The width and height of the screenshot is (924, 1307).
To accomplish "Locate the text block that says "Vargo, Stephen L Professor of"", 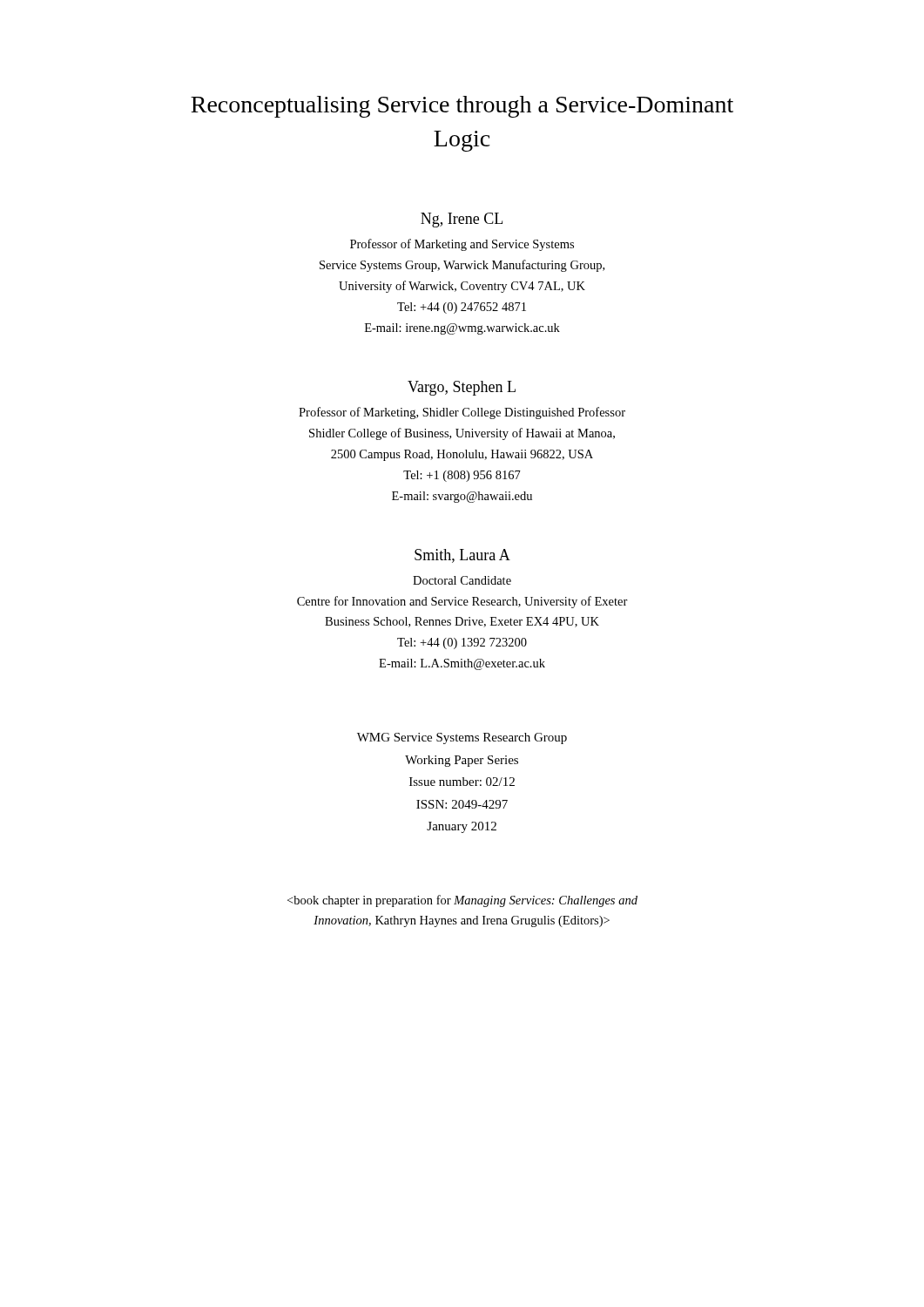I will click(x=462, y=441).
